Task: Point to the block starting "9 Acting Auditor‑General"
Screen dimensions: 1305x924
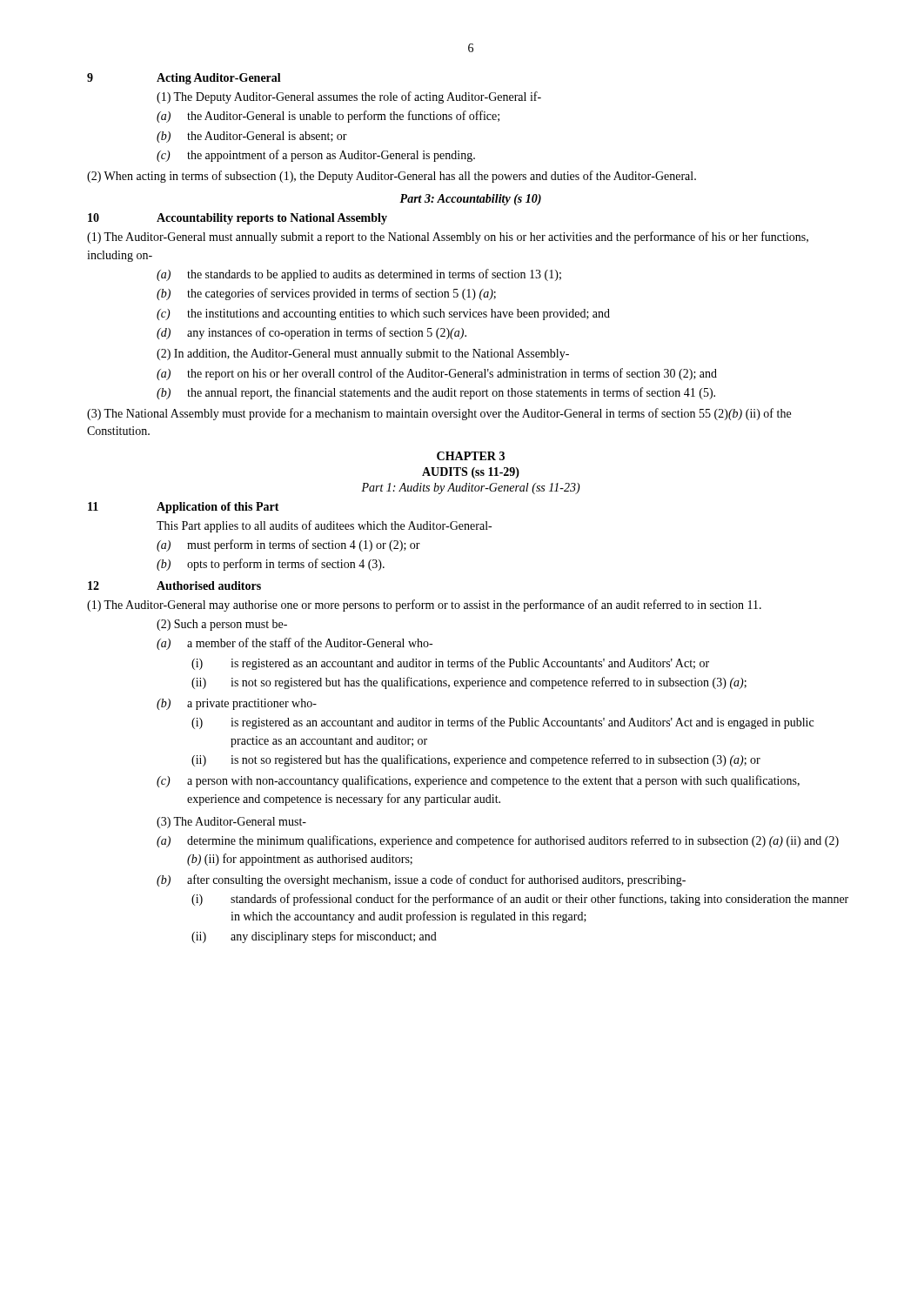Action: point(184,78)
